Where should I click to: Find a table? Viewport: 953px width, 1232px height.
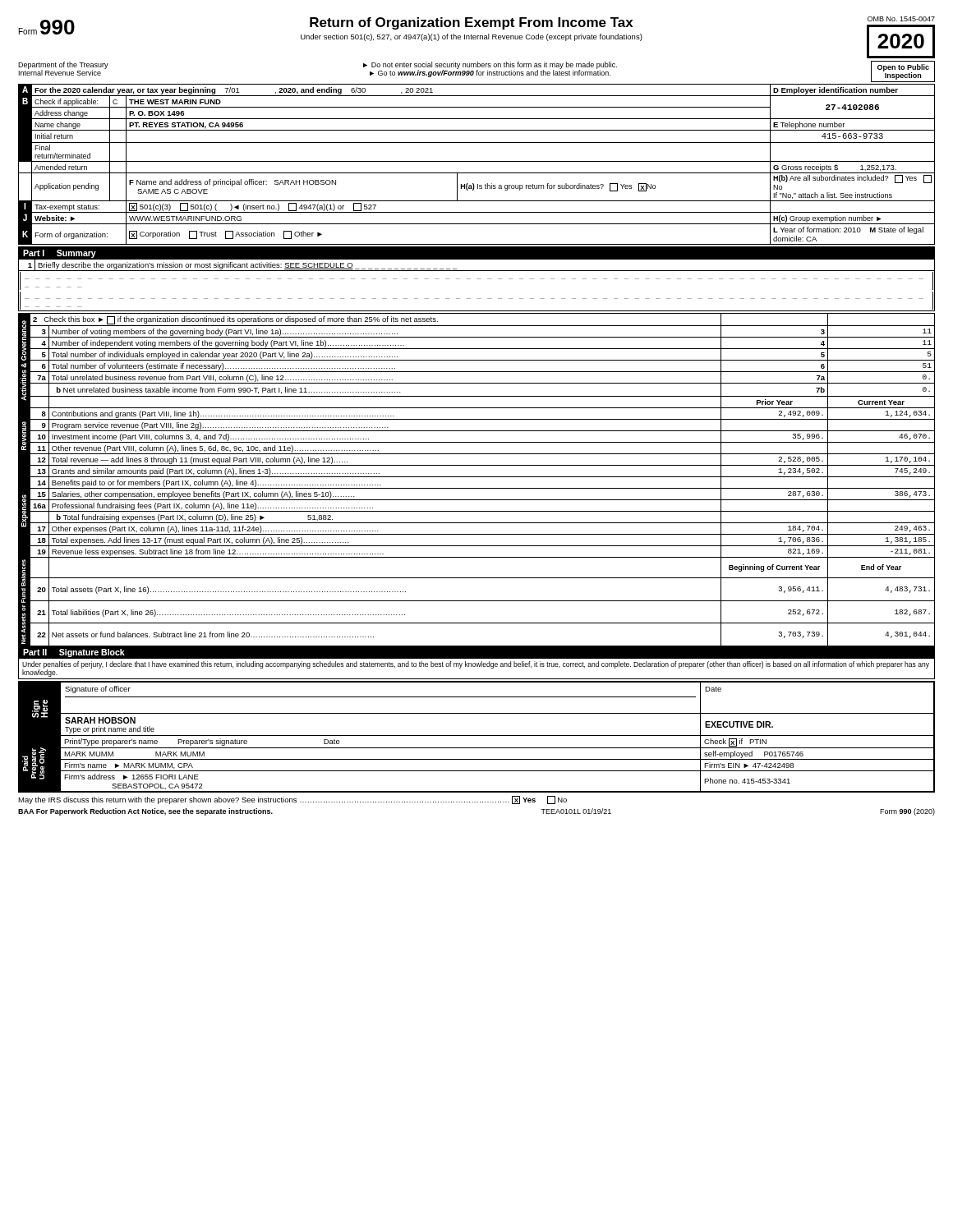coord(476,737)
